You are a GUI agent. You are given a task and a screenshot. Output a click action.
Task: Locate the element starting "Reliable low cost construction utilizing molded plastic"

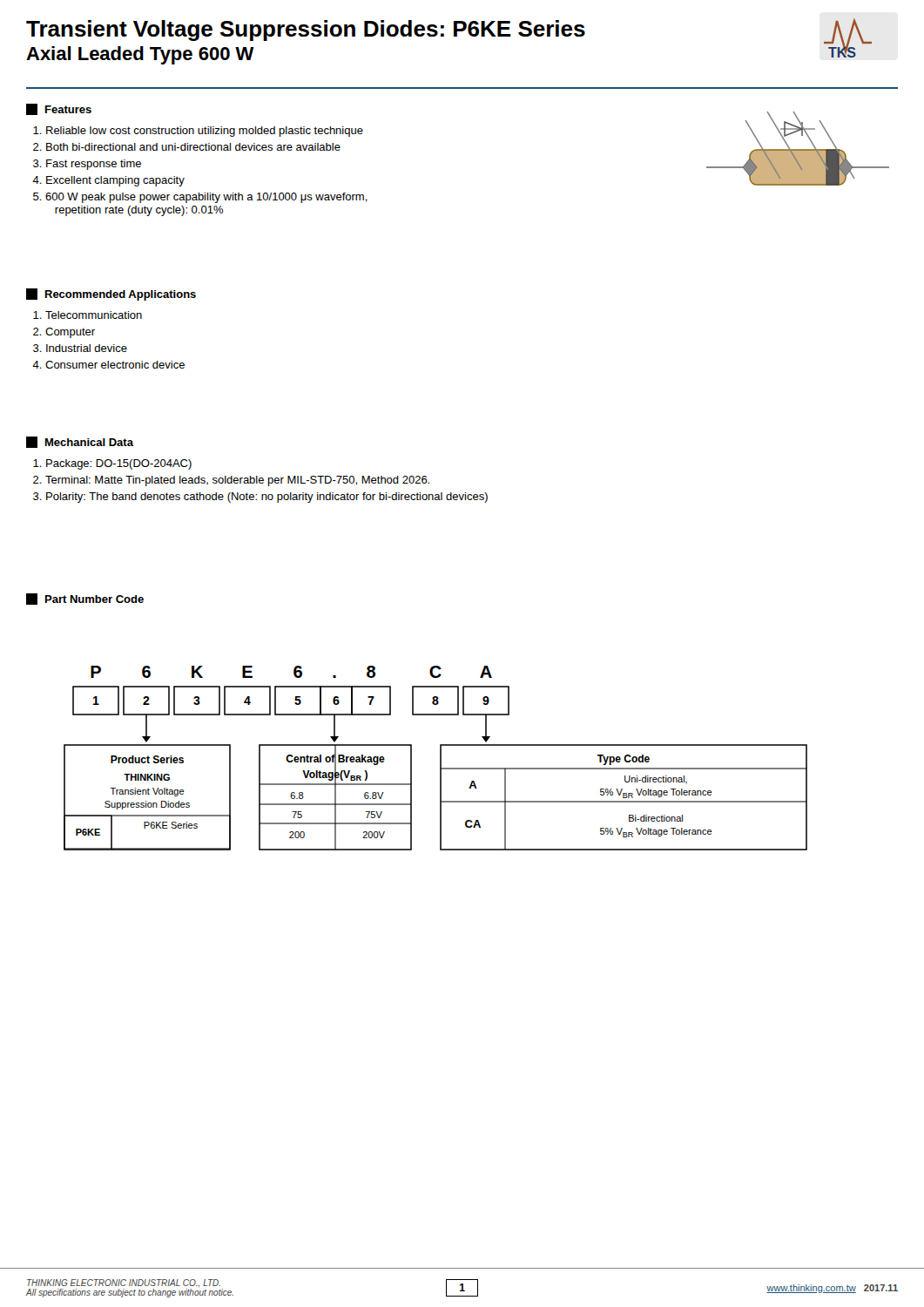204,130
